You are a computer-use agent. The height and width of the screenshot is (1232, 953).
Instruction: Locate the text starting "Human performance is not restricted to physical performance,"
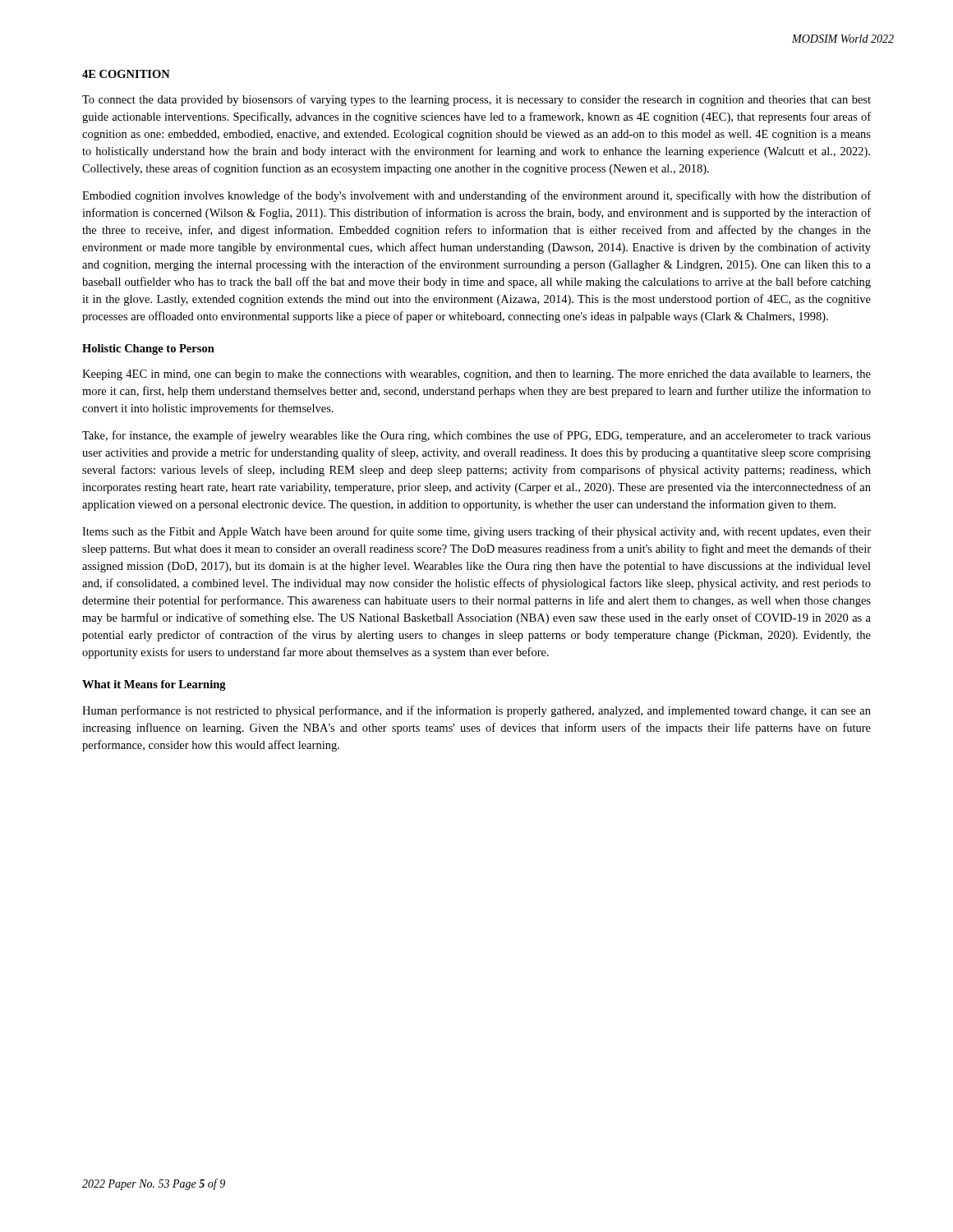(476, 728)
